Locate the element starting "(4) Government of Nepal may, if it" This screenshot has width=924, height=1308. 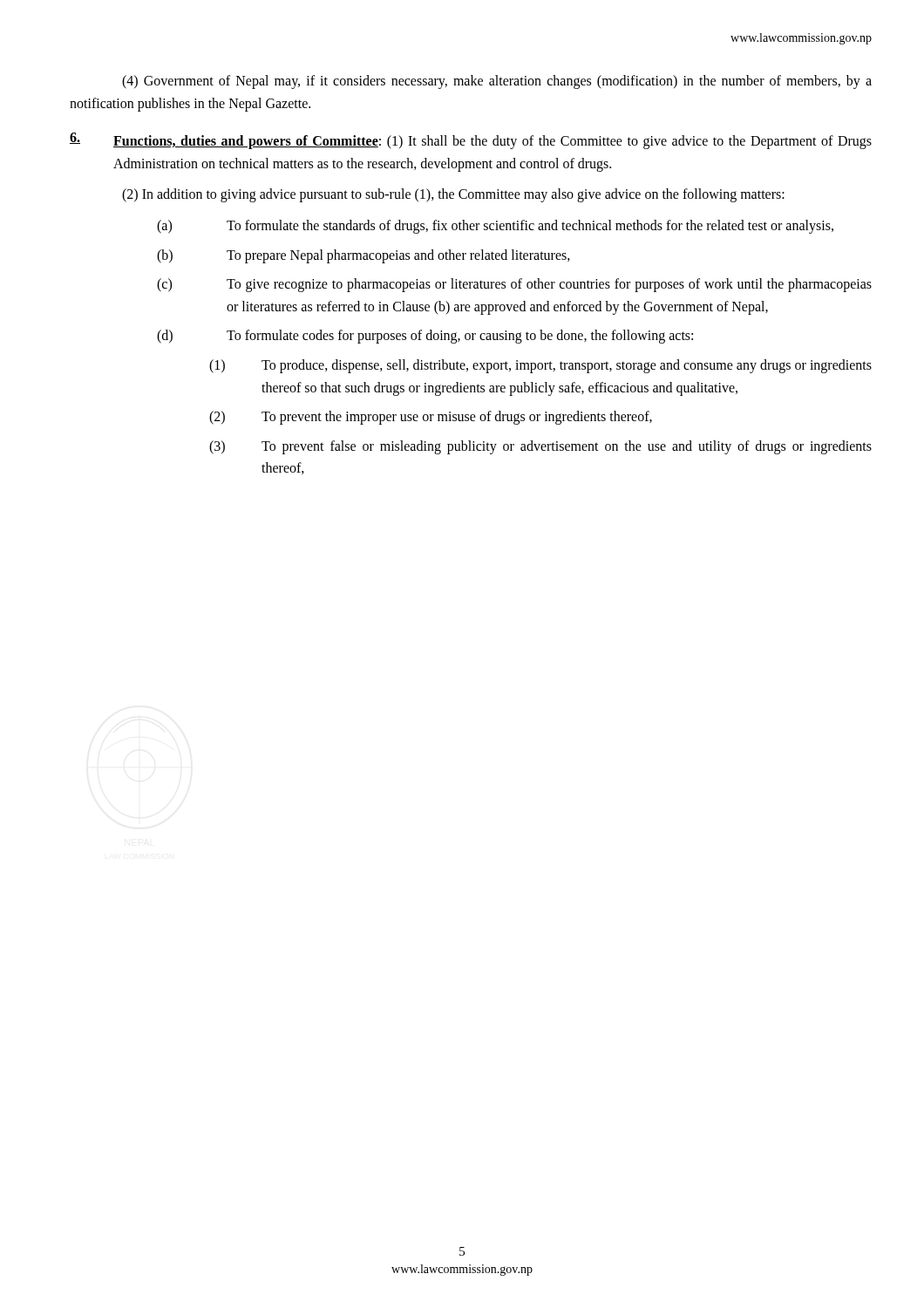point(471,92)
